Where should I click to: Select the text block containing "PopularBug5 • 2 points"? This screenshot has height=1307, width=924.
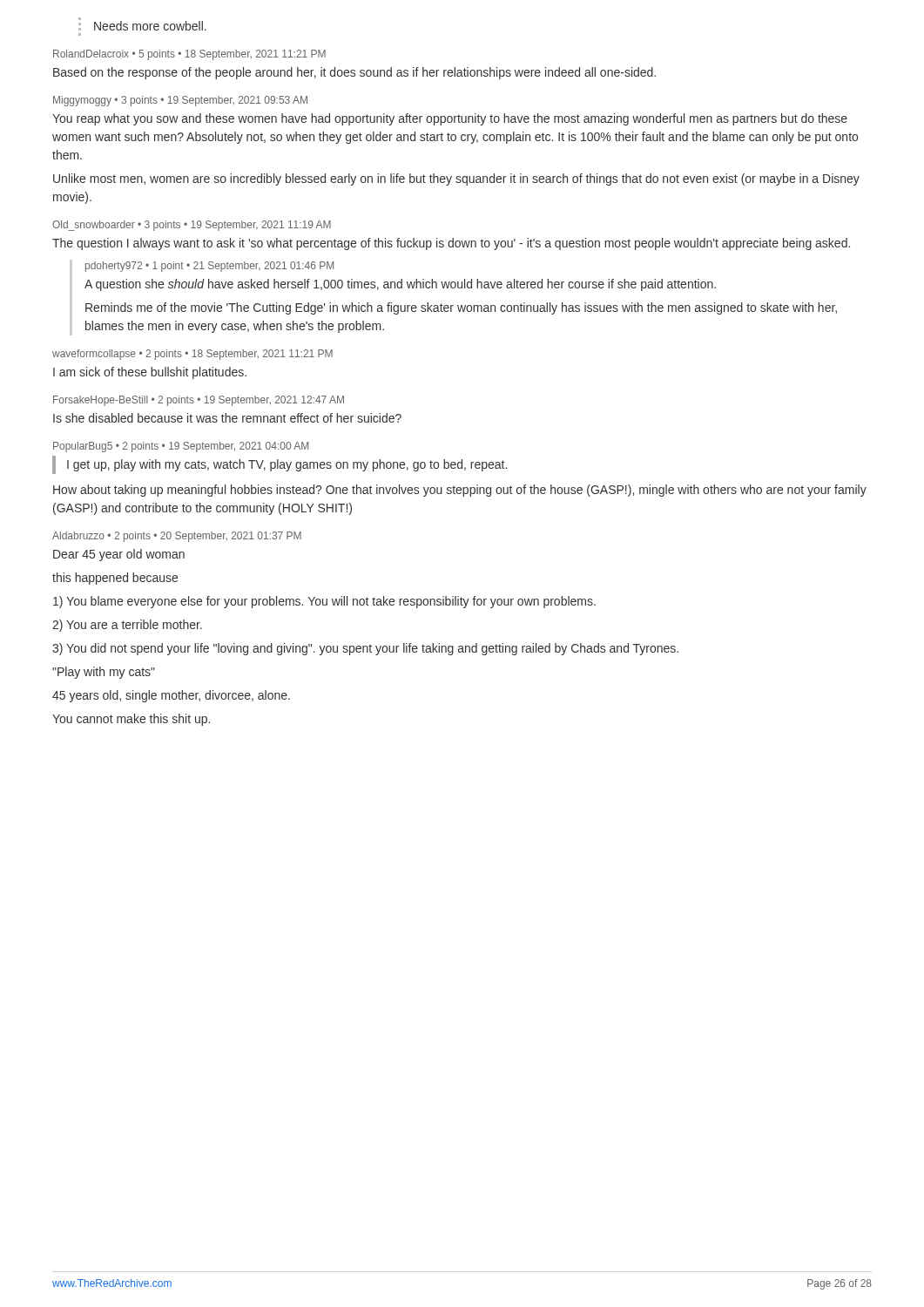(x=181, y=446)
